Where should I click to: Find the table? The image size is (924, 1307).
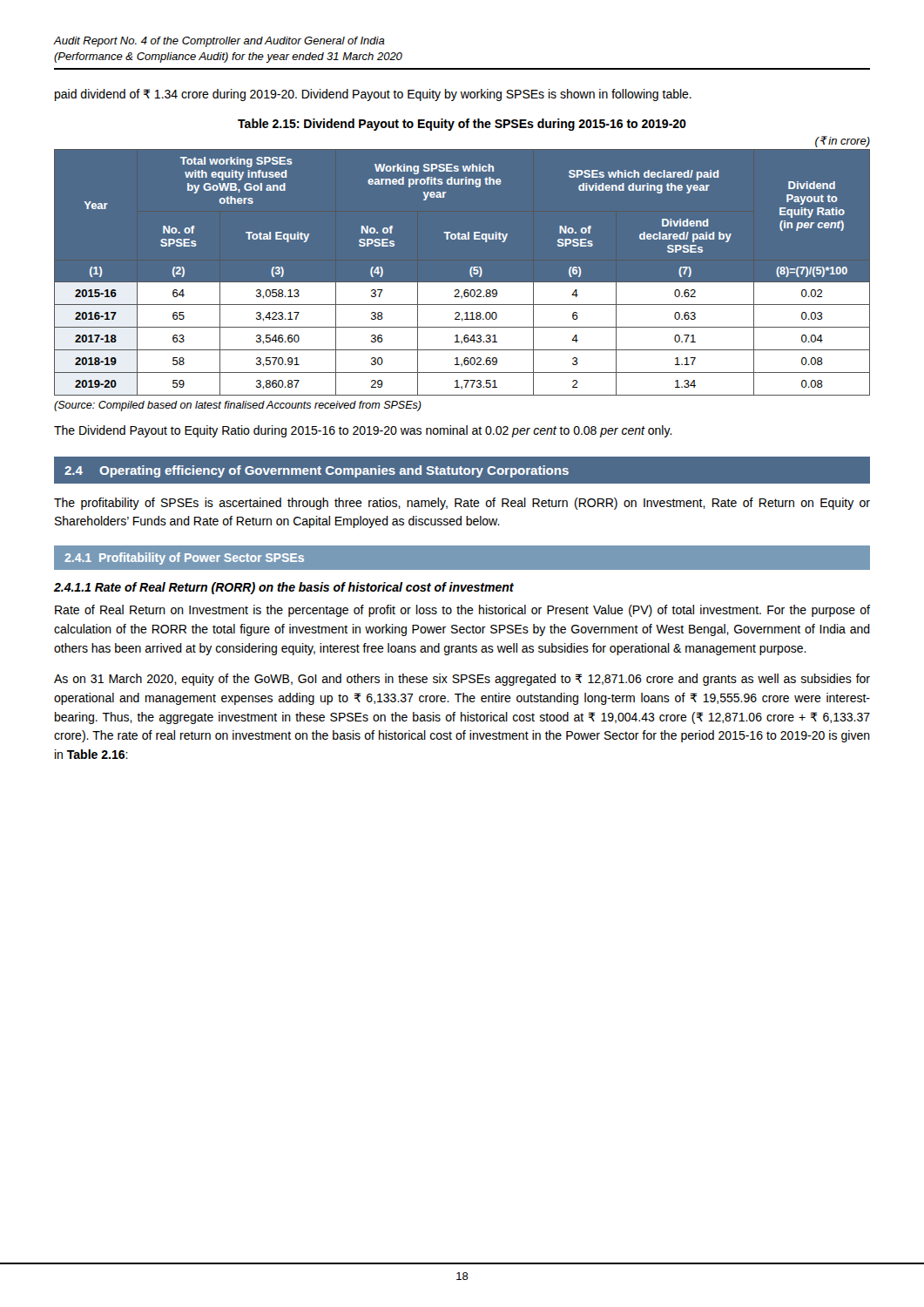click(462, 272)
